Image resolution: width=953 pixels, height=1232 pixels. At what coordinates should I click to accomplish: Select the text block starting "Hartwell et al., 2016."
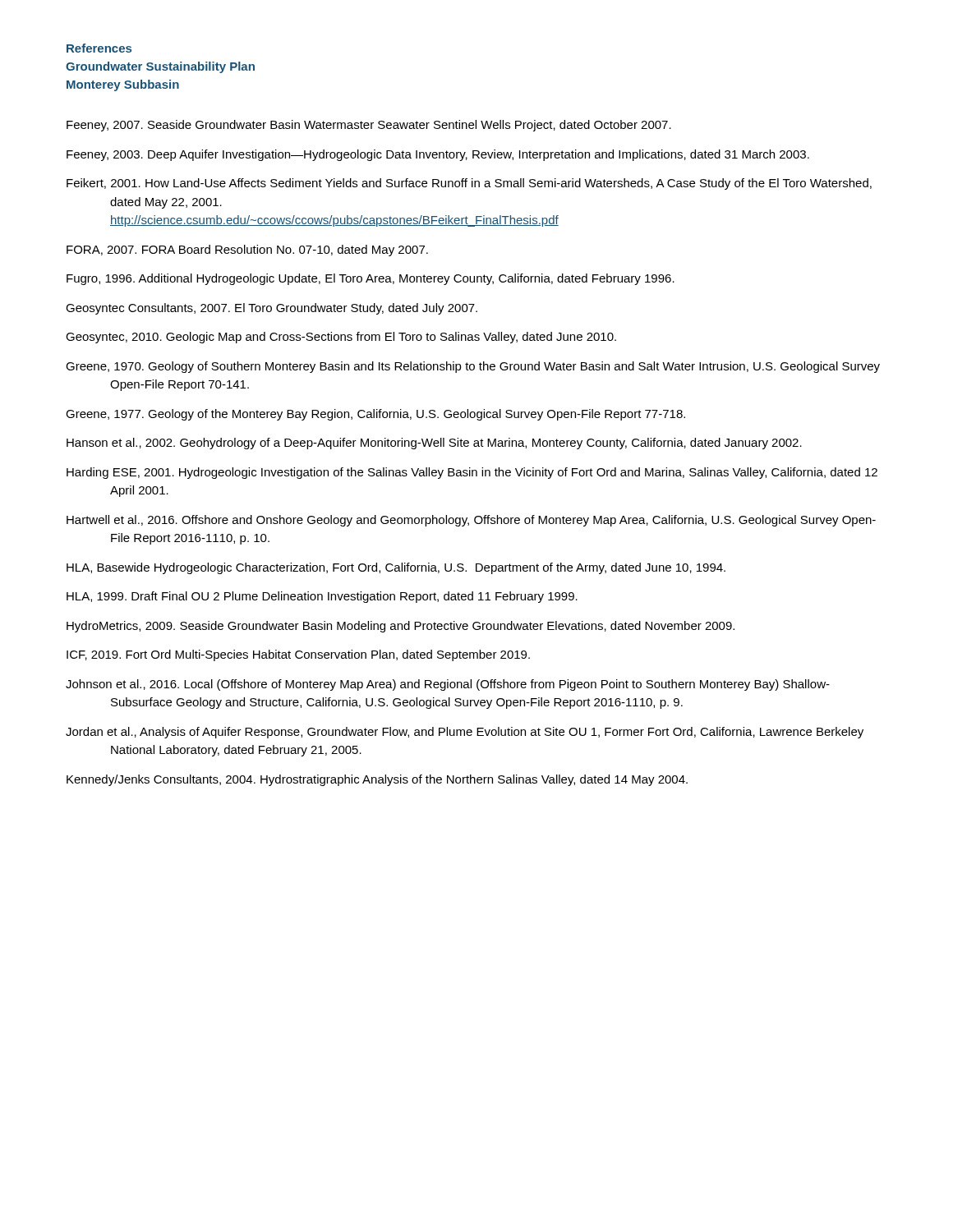(471, 529)
